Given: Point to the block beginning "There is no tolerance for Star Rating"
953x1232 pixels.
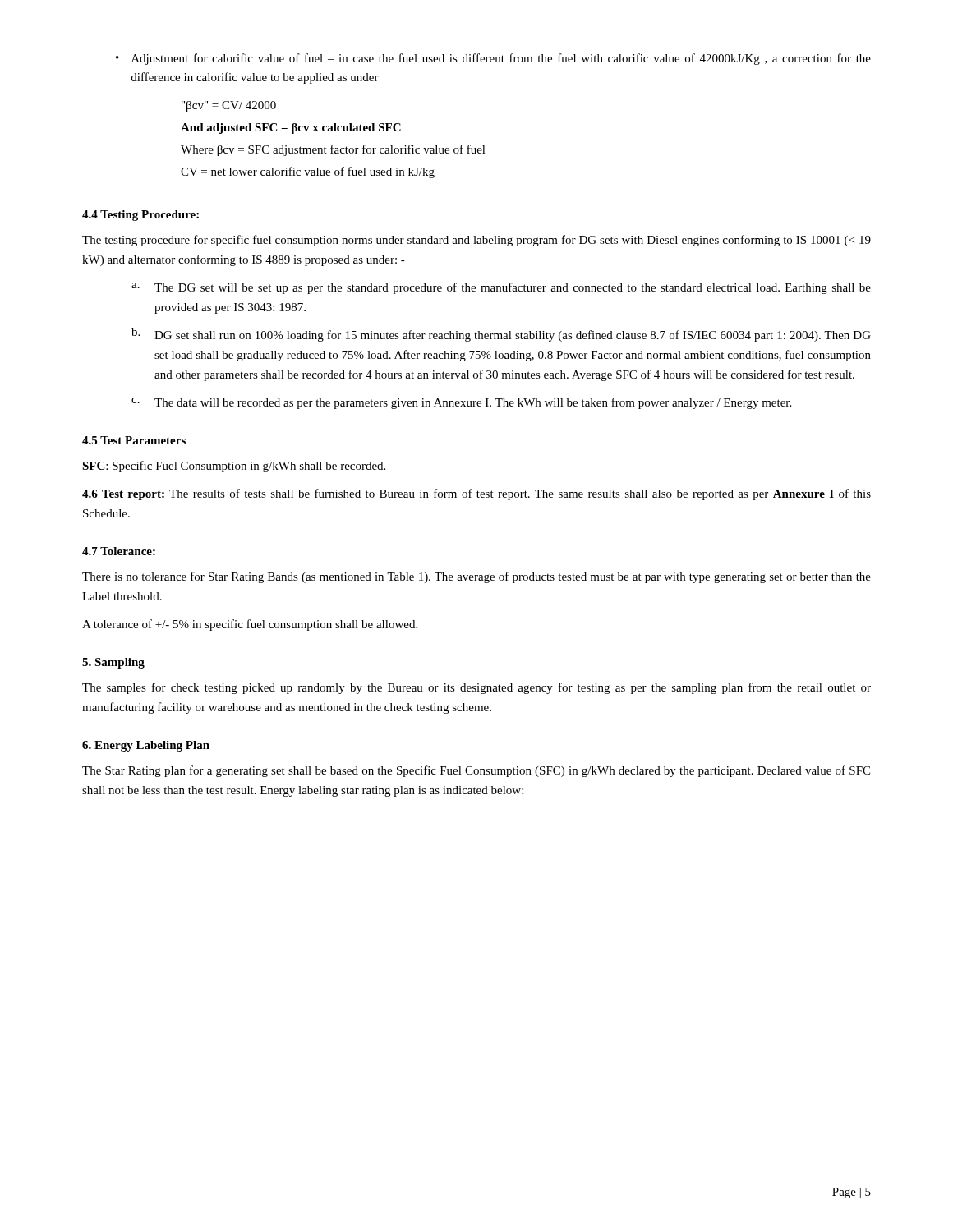Looking at the screenshot, I should (476, 586).
